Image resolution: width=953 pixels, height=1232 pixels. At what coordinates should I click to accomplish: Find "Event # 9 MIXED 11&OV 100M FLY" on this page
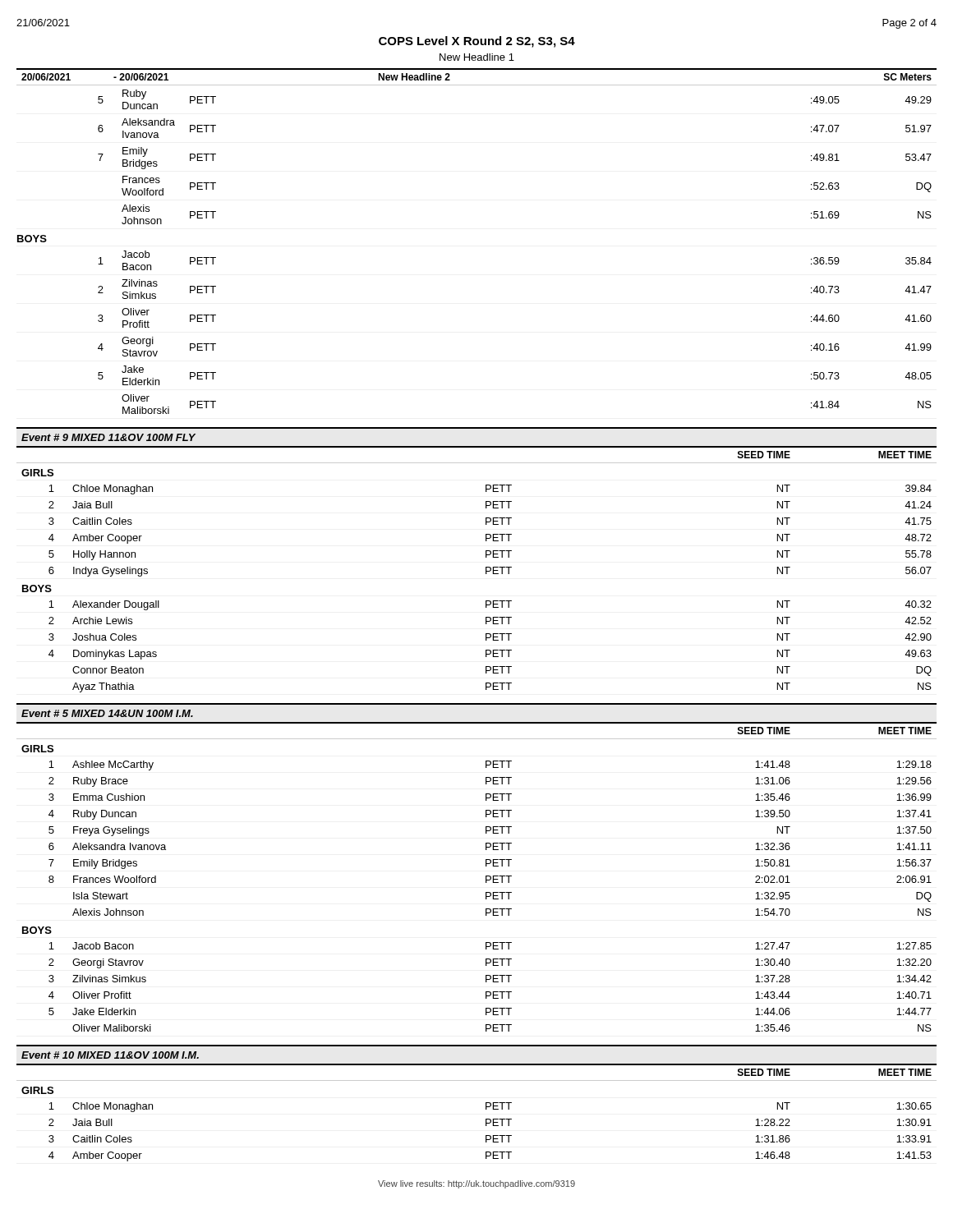[x=108, y=437]
